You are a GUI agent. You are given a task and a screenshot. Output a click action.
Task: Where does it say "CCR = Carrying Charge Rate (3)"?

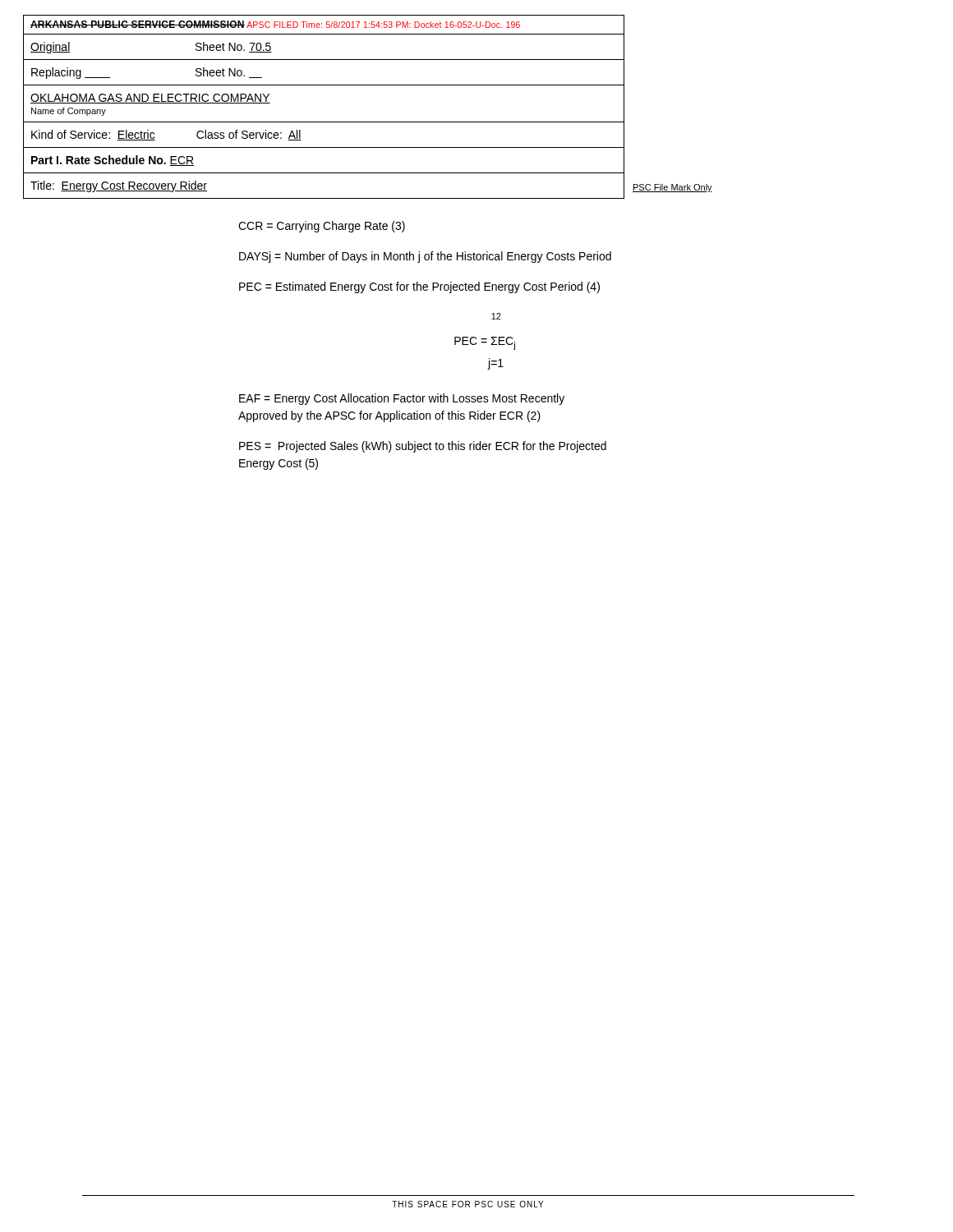pos(322,226)
